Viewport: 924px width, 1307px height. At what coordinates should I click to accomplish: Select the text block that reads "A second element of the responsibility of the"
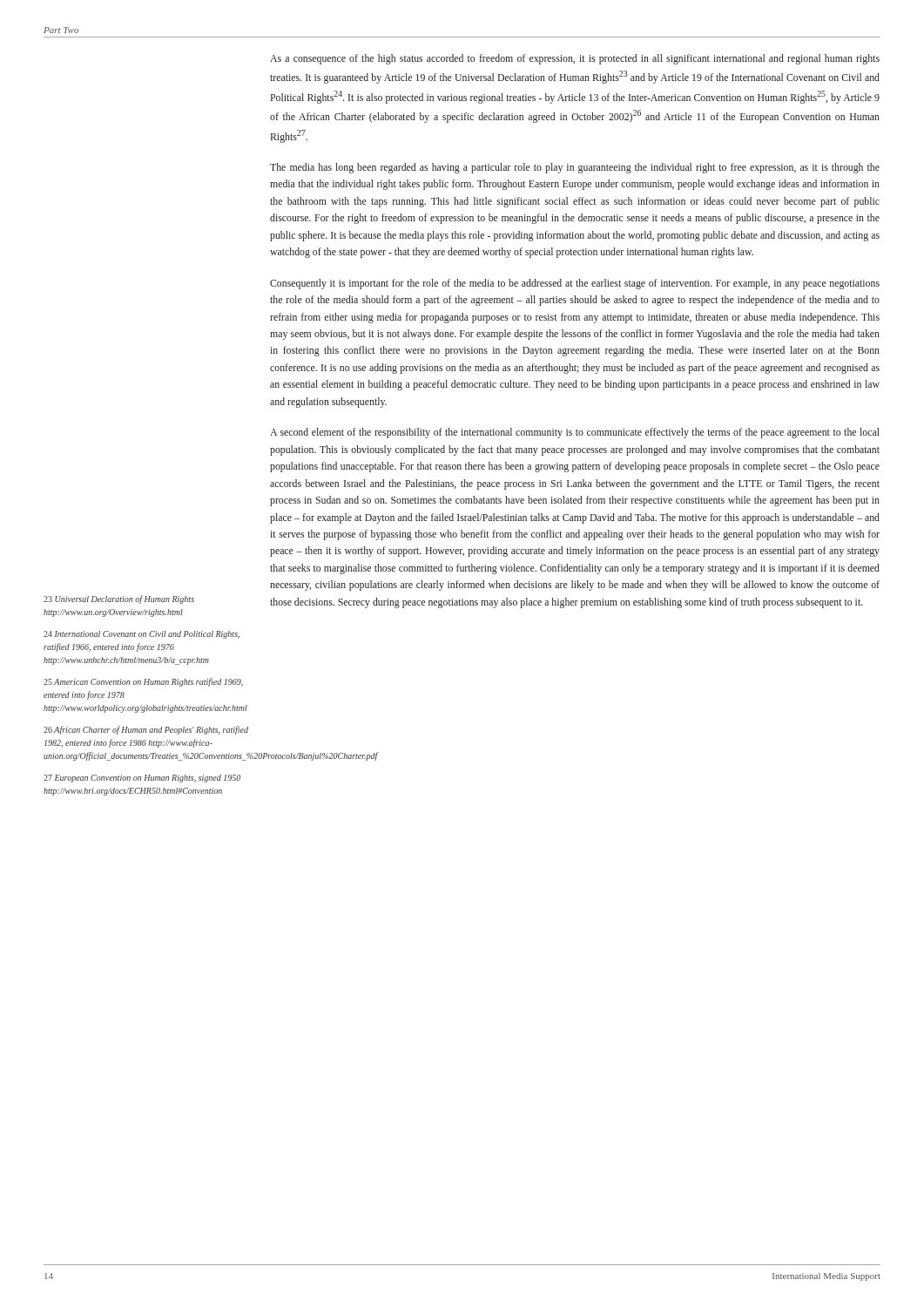coord(575,517)
